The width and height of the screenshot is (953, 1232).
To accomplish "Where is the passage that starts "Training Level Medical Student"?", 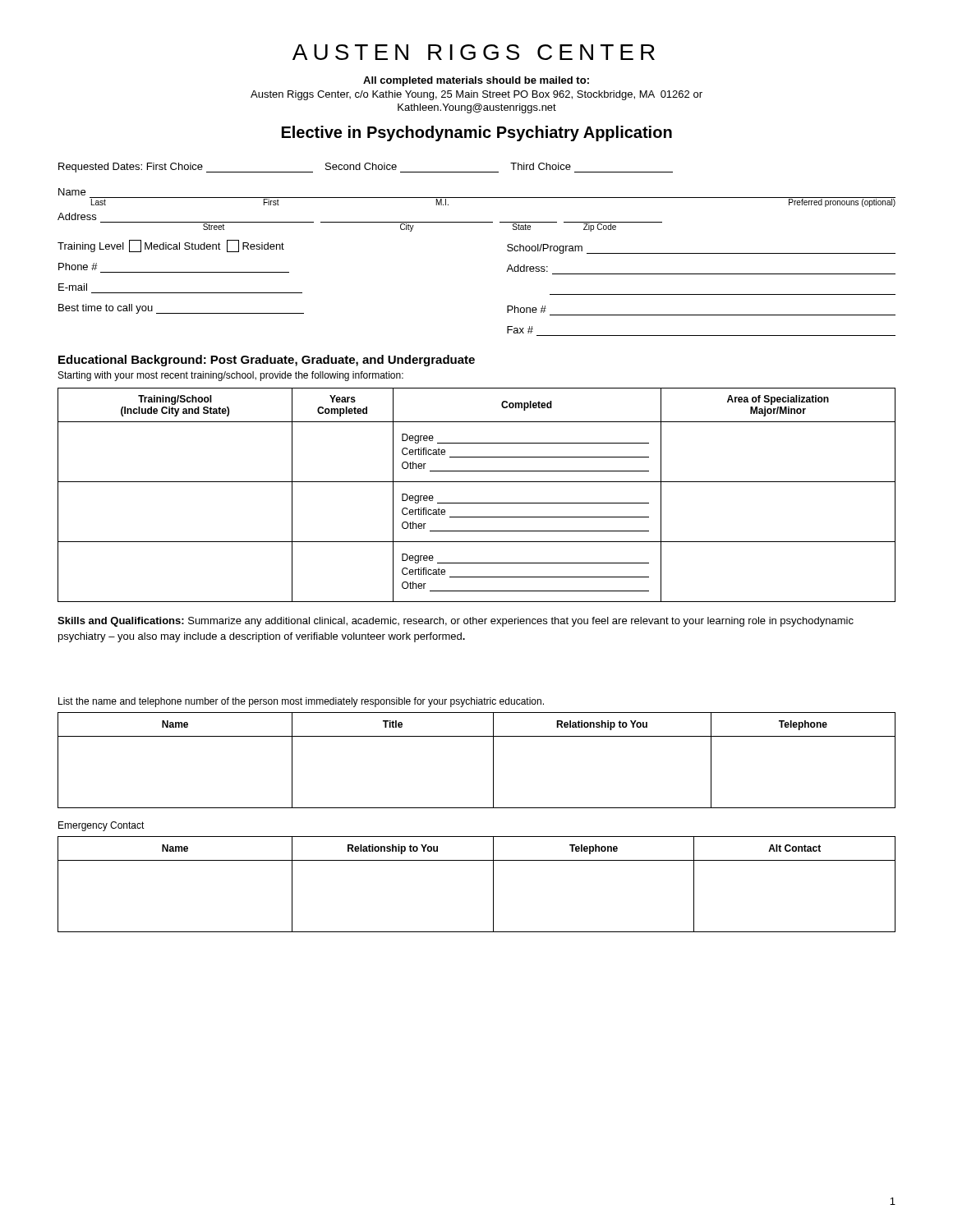I will pyautogui.click(x=171, y=246).
